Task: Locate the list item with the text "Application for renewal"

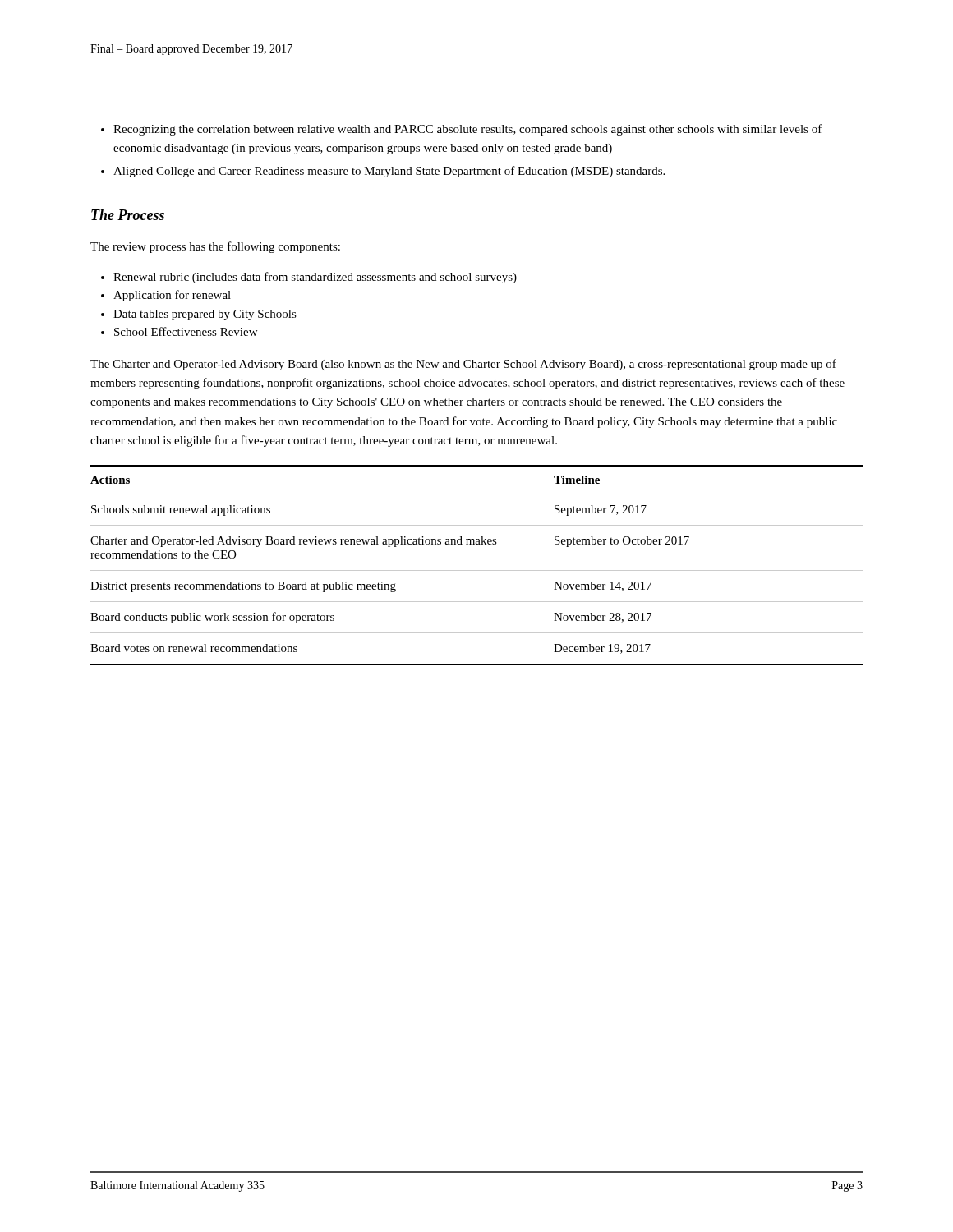Action: point(166,296)
